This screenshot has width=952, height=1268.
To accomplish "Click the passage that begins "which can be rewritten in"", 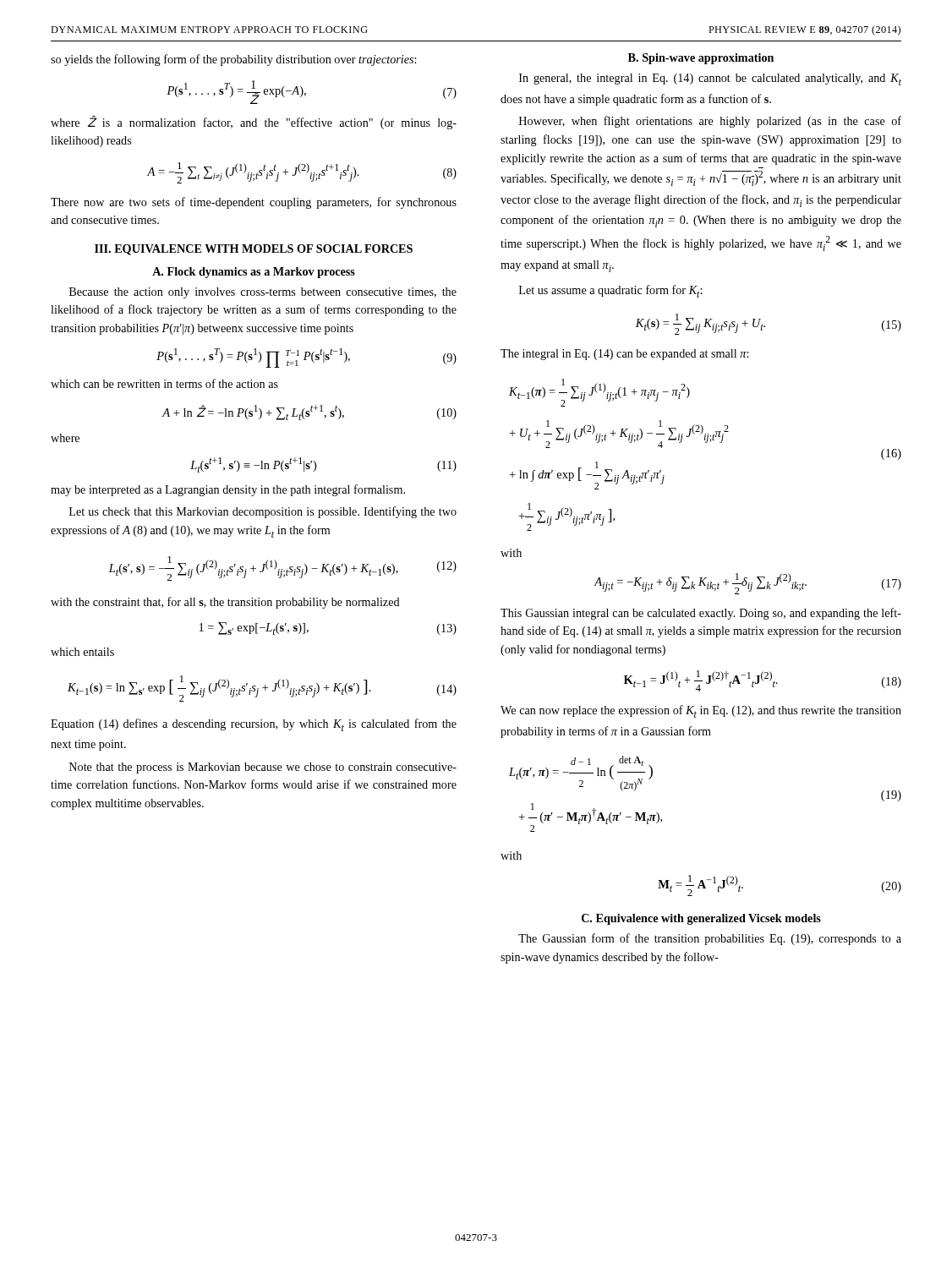I will pos(165,384).
